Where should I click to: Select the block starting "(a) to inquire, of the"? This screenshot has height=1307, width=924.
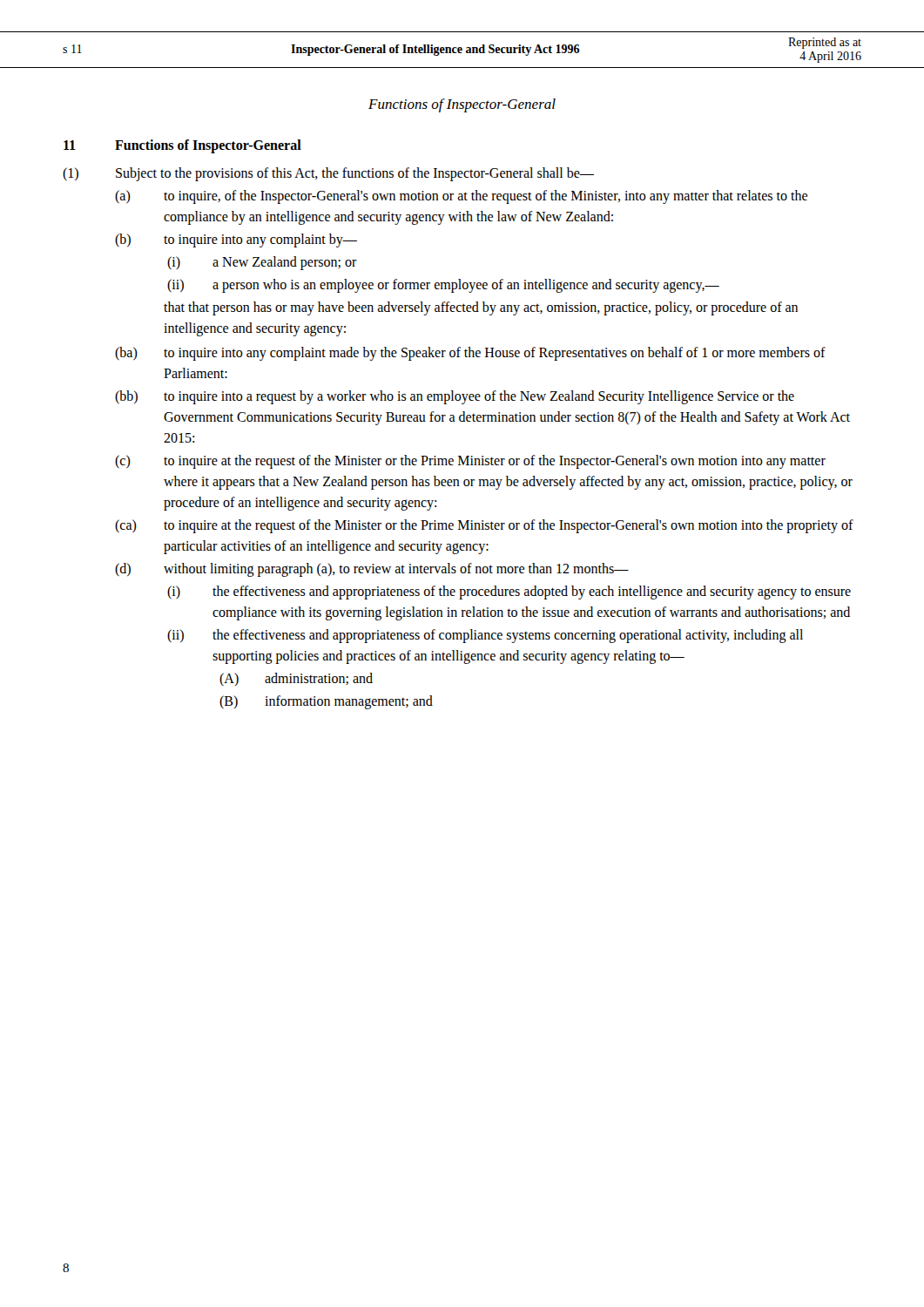pos(488,207)
